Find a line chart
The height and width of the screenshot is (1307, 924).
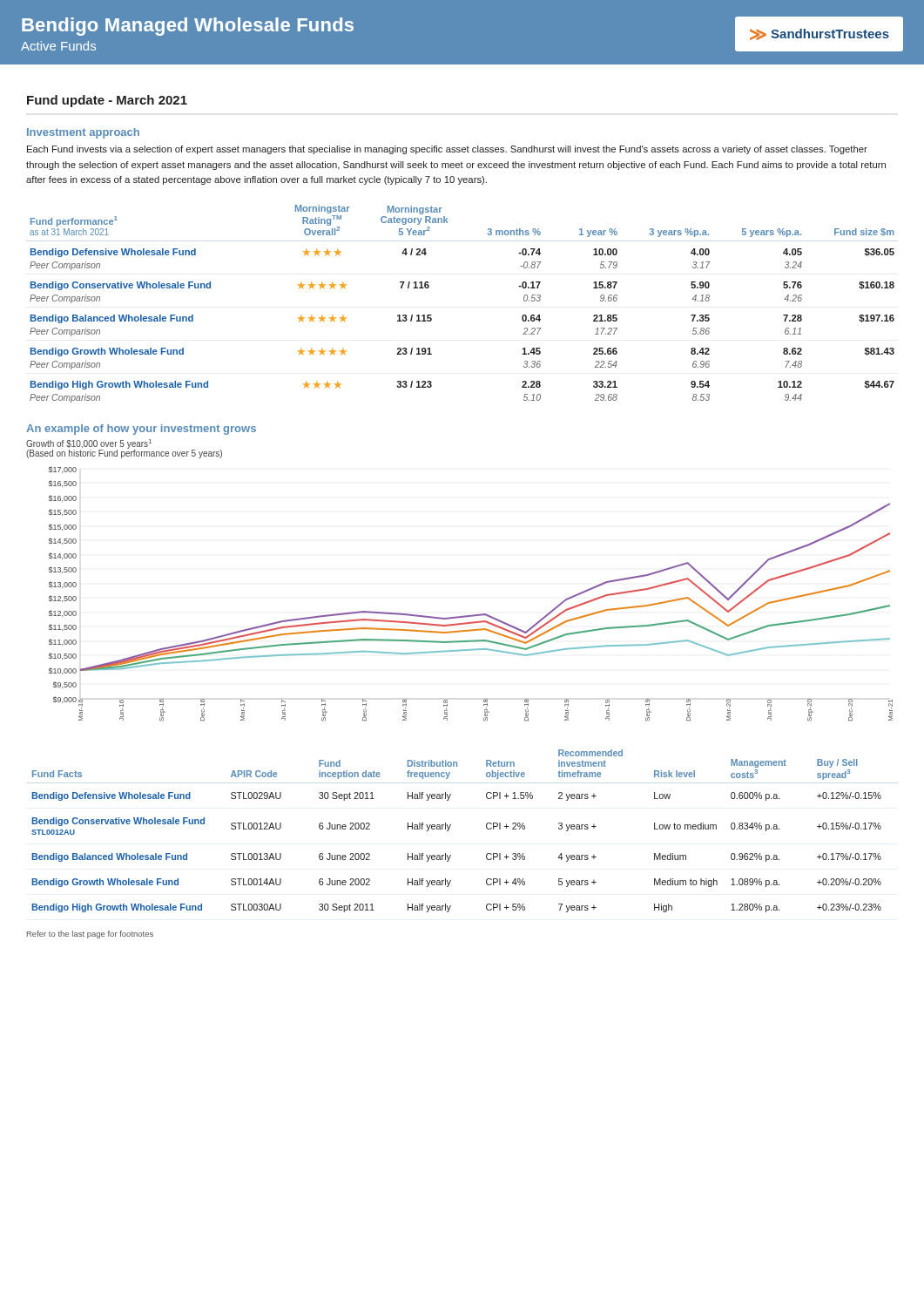pos(462,597)
